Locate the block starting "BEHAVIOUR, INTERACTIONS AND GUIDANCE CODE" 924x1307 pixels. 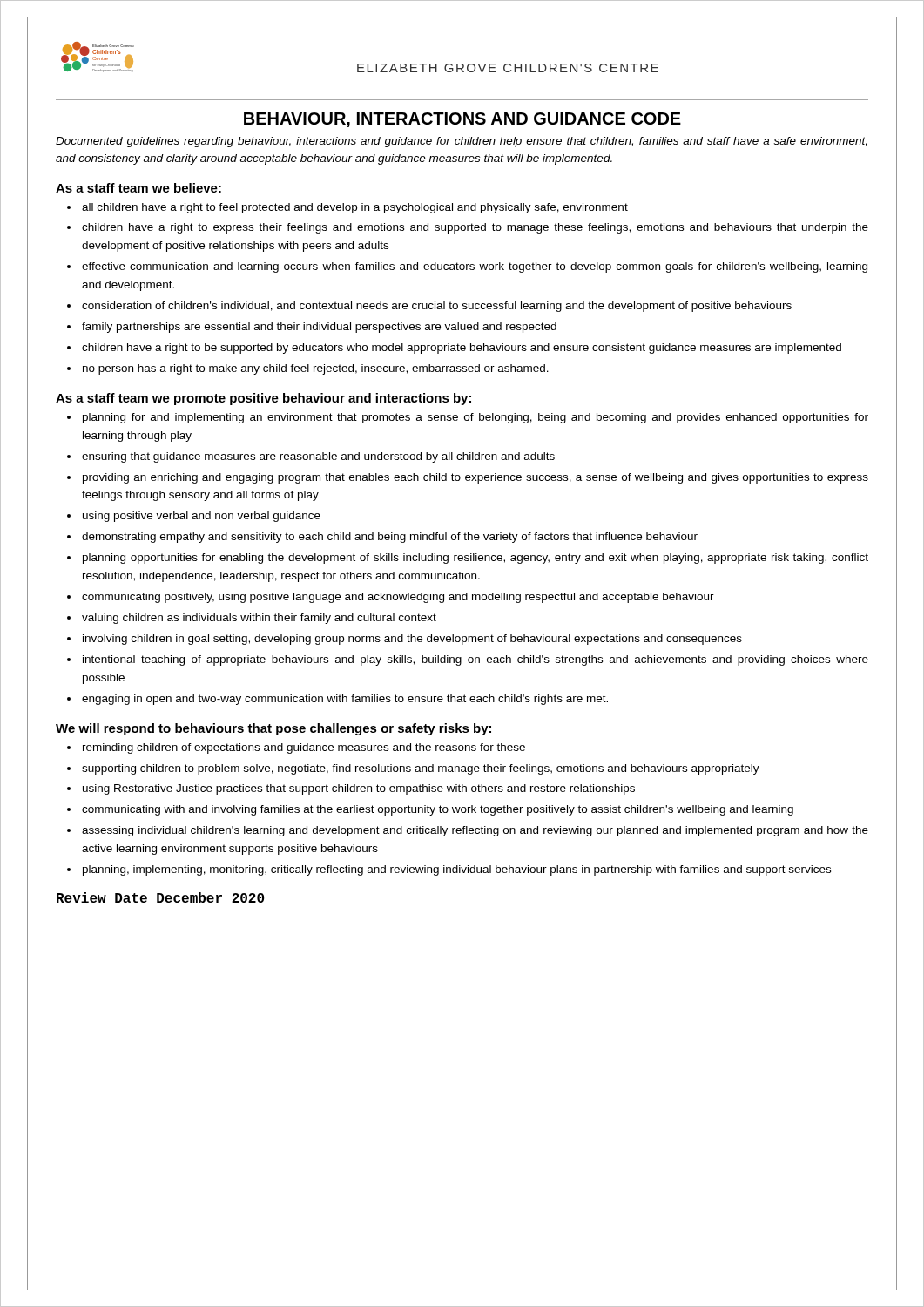(x=462, y=118)
